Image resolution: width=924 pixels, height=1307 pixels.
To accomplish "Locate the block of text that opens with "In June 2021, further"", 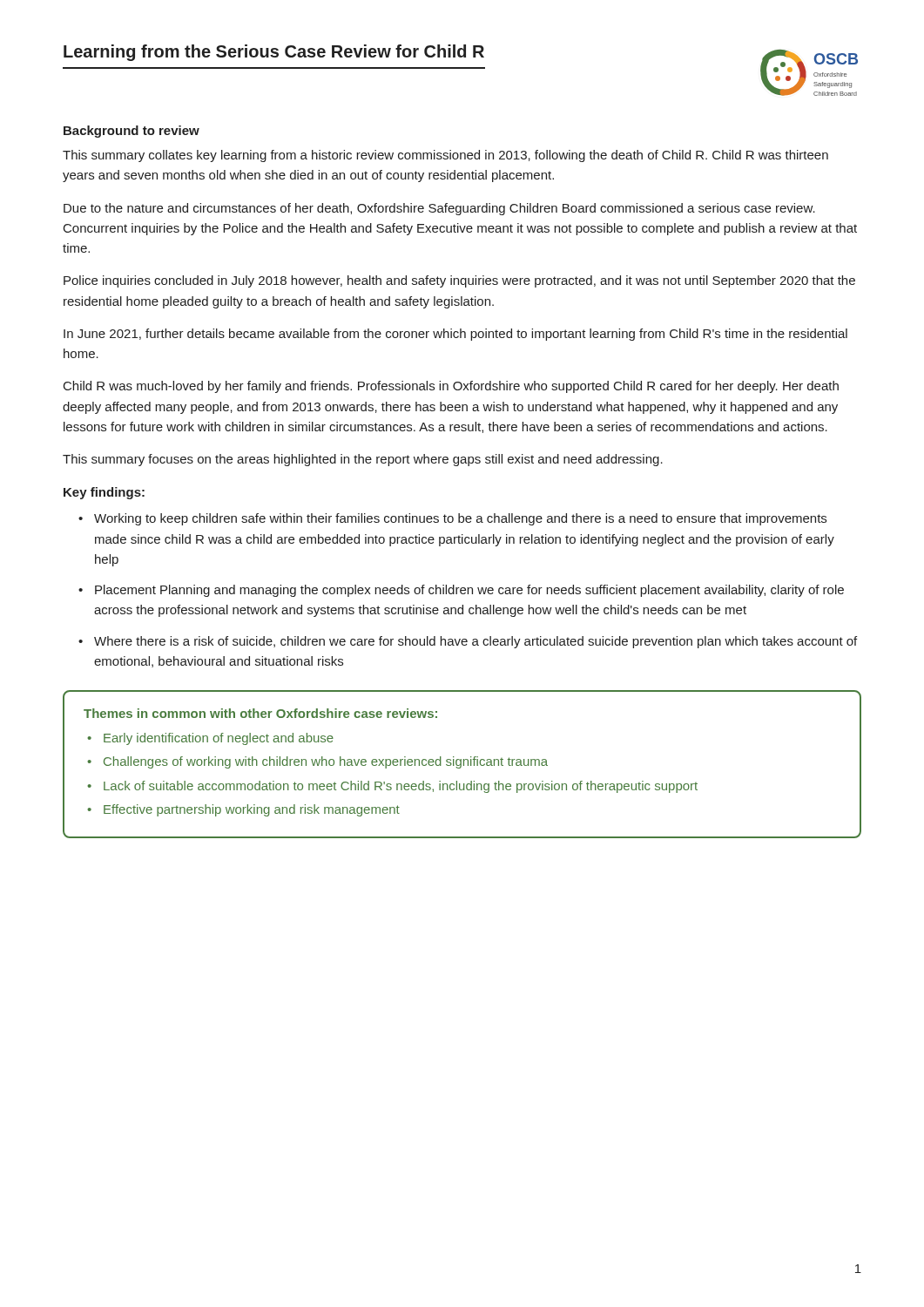I will (462, 343).
